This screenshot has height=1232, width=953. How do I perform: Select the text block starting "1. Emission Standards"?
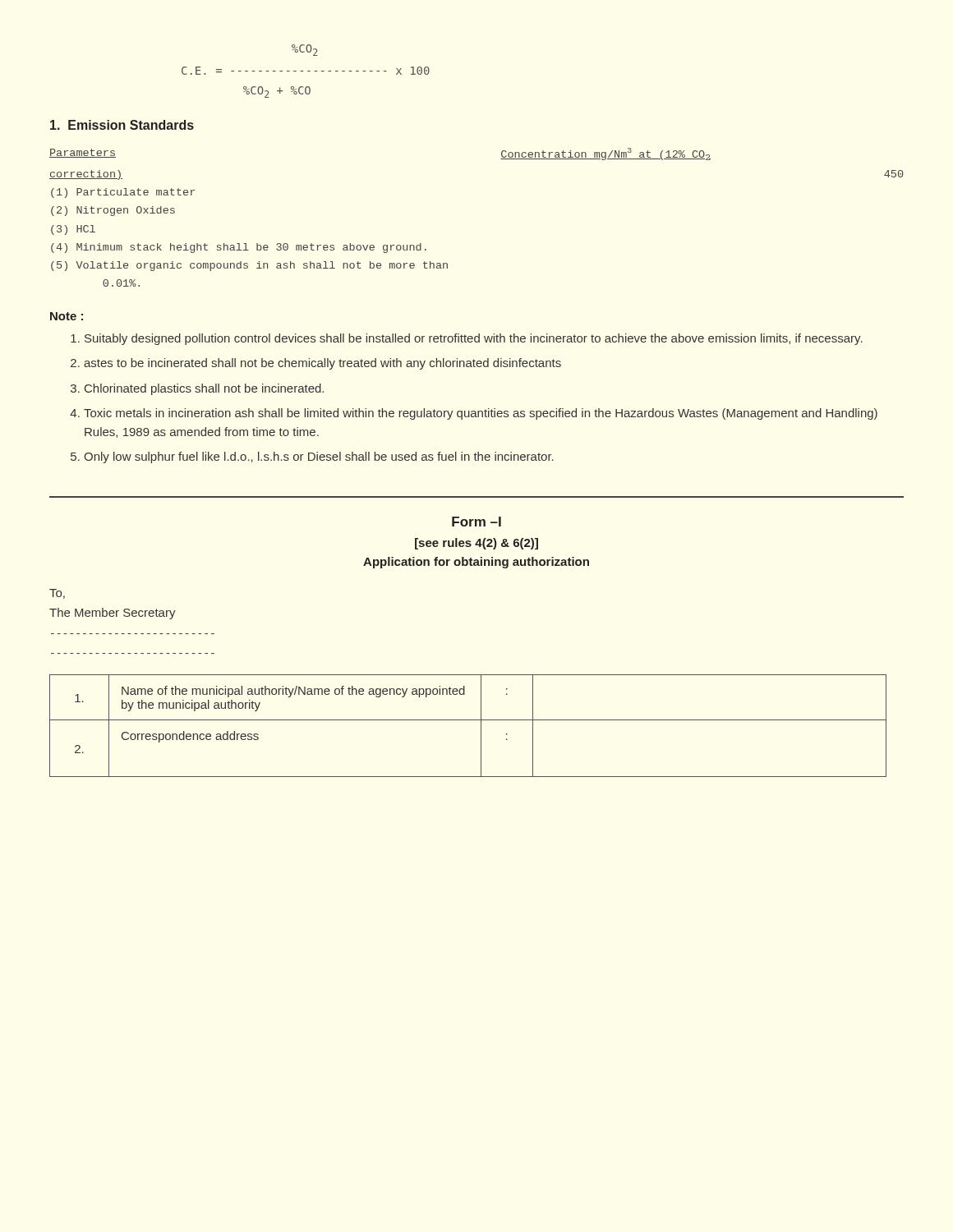coord(122,125)
